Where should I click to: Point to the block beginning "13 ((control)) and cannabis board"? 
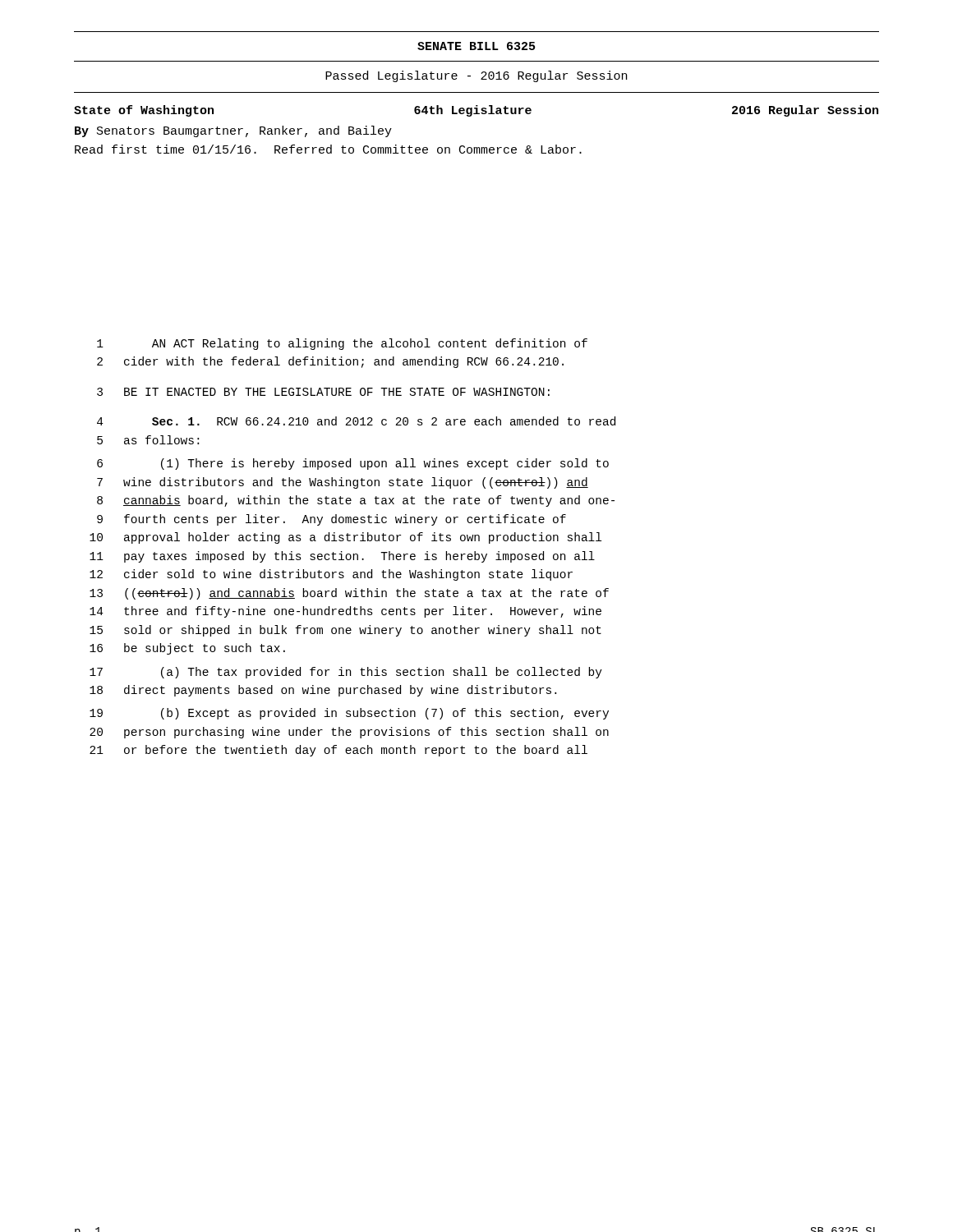click(x=476, y=594)
